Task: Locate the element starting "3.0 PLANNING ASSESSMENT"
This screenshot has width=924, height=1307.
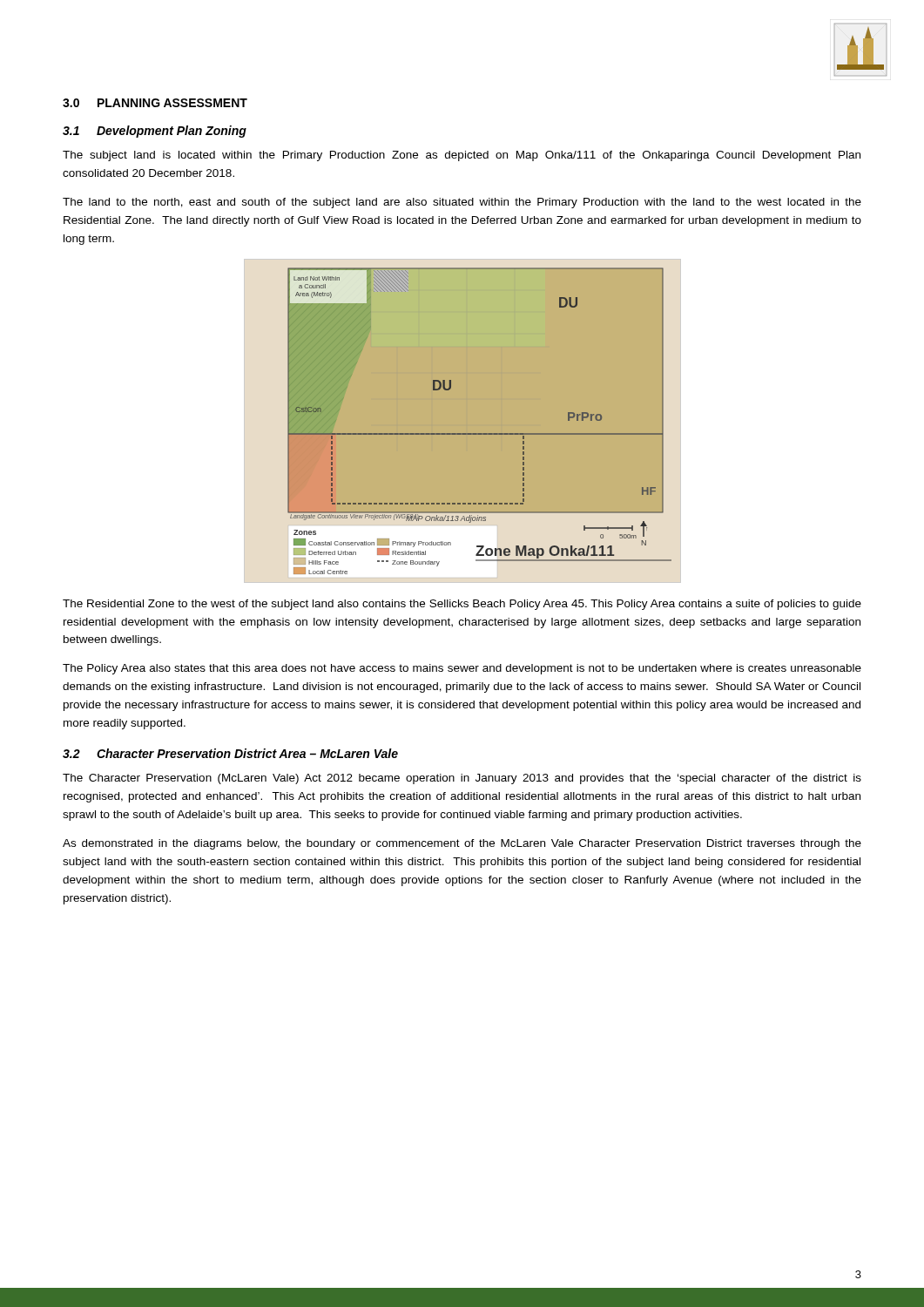Action: tap(155, 103)
